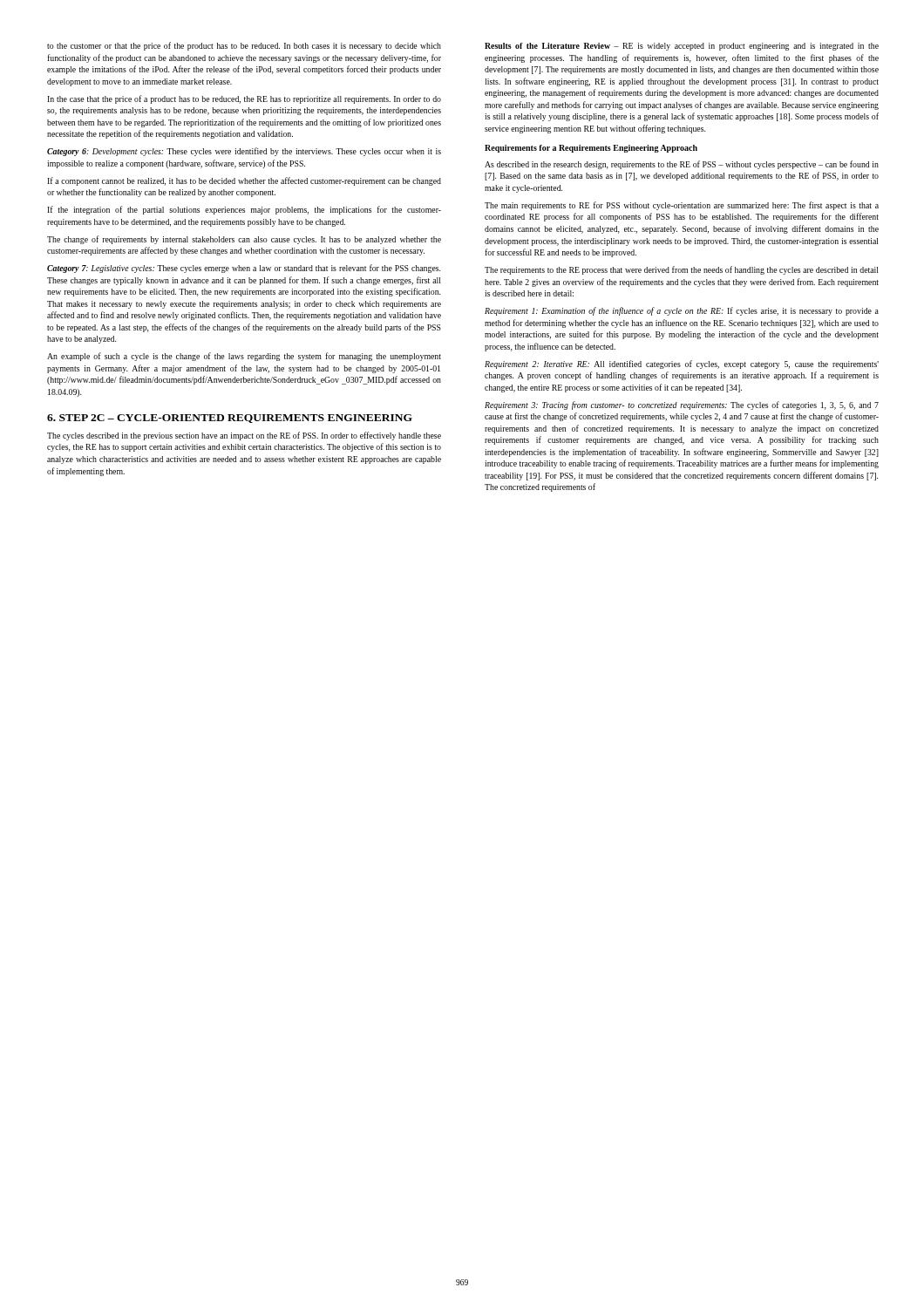Point to the block beginning "The change of requirements by internal"

point(244,245)
